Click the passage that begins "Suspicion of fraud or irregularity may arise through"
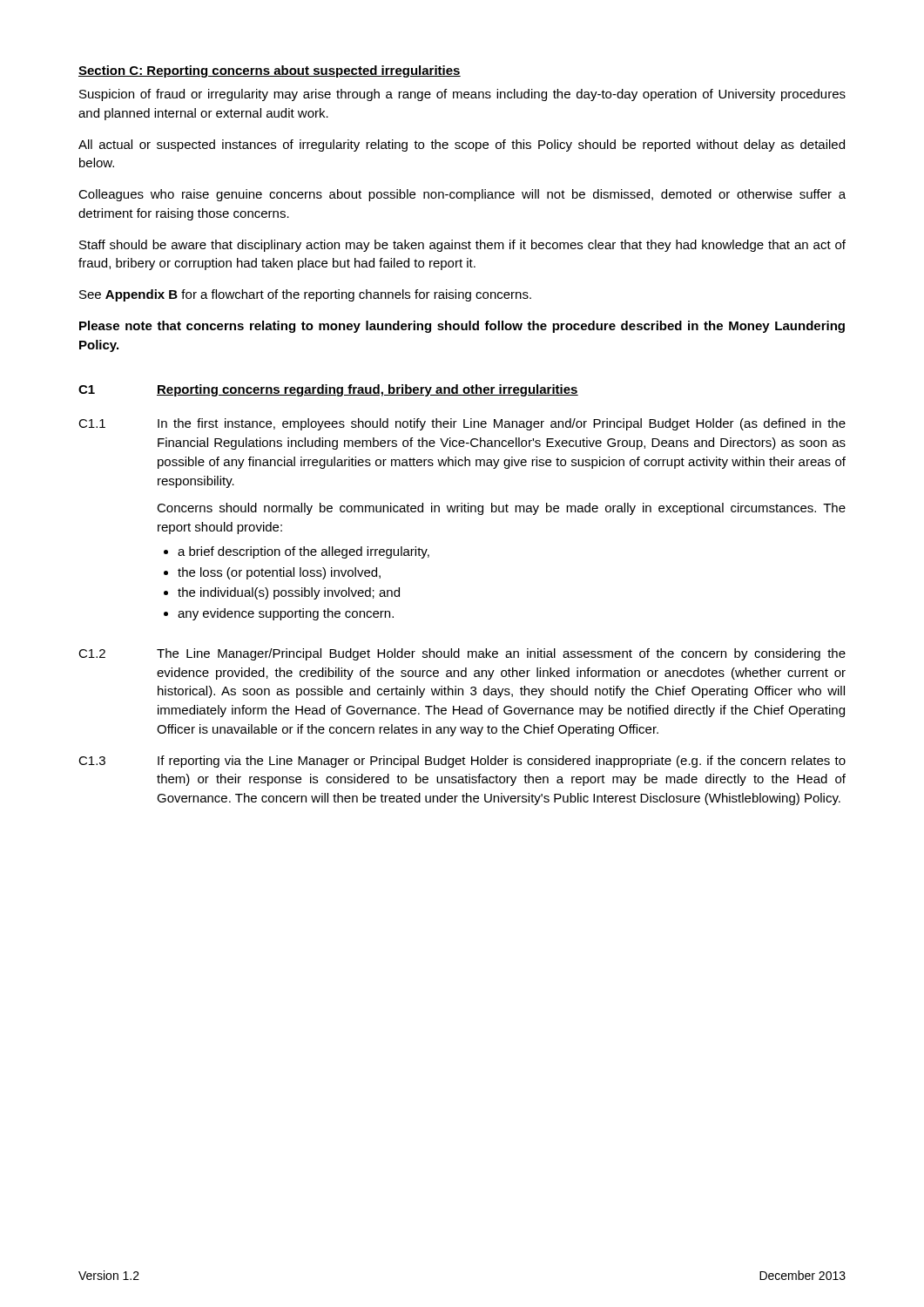This screenshot has height=1307, width=924. (462, 103)
